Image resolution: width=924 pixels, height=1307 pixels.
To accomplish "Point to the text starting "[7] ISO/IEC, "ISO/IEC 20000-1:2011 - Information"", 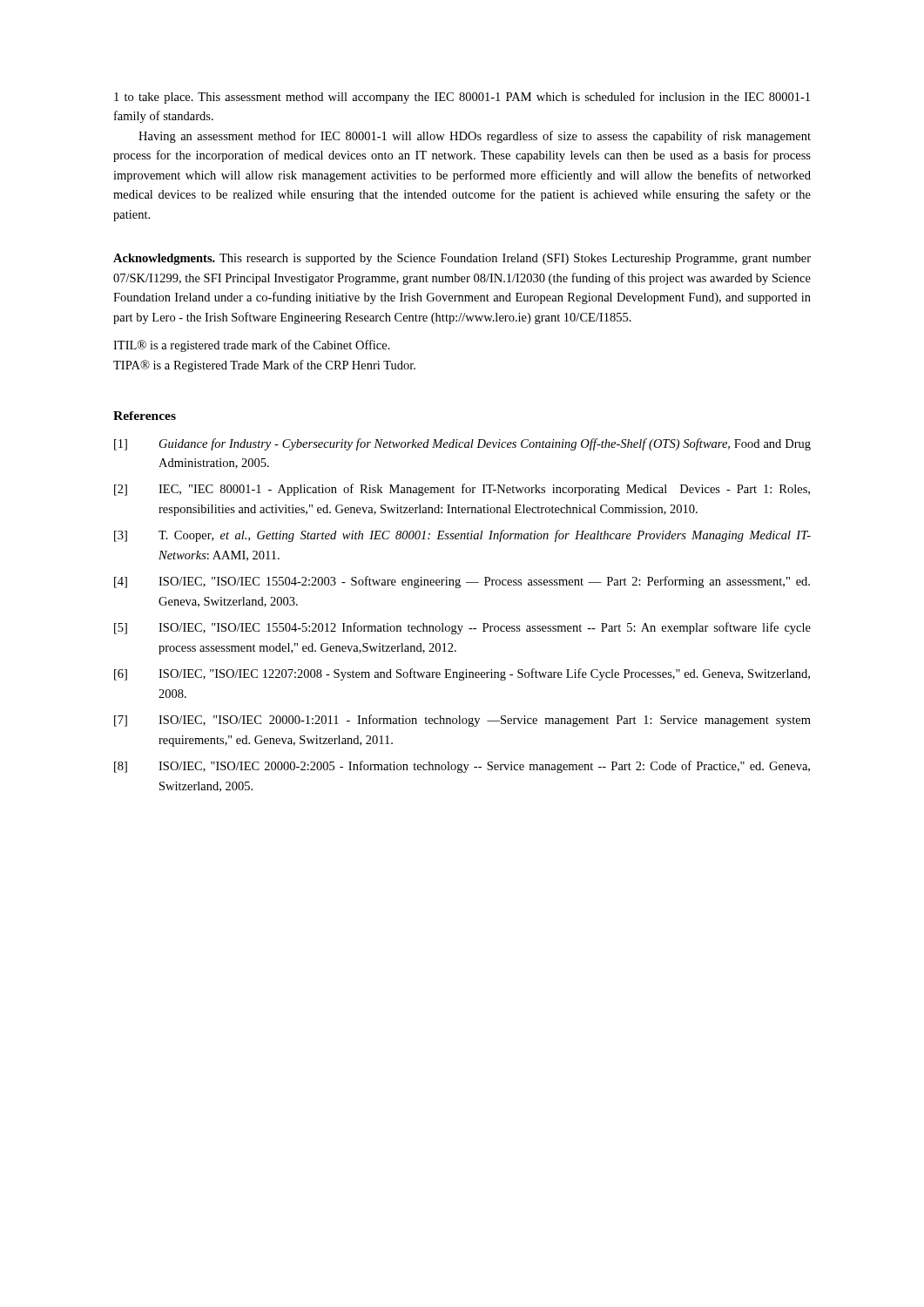I will 462,730.
